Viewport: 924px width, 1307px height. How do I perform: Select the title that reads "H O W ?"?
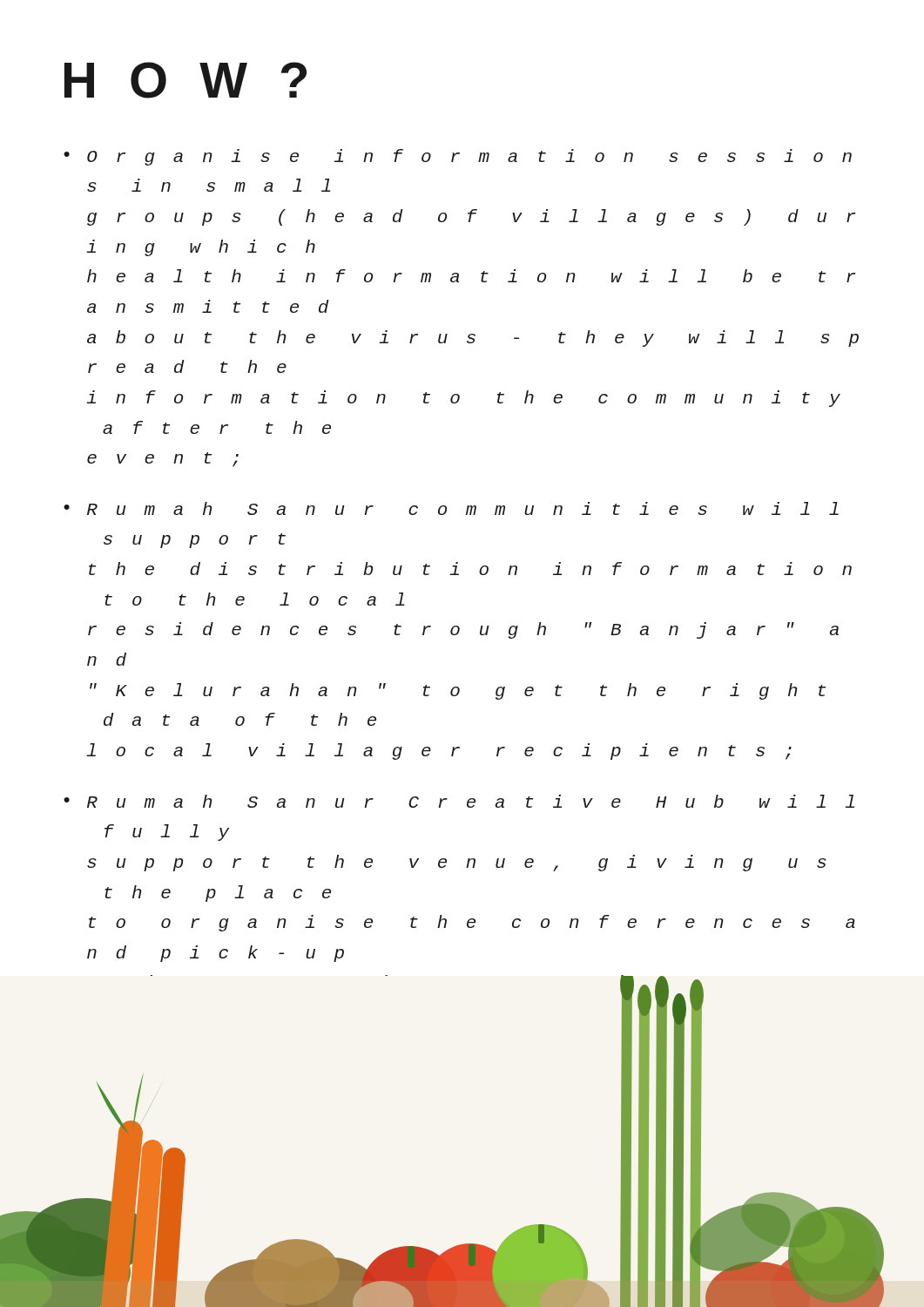[190, 80]
